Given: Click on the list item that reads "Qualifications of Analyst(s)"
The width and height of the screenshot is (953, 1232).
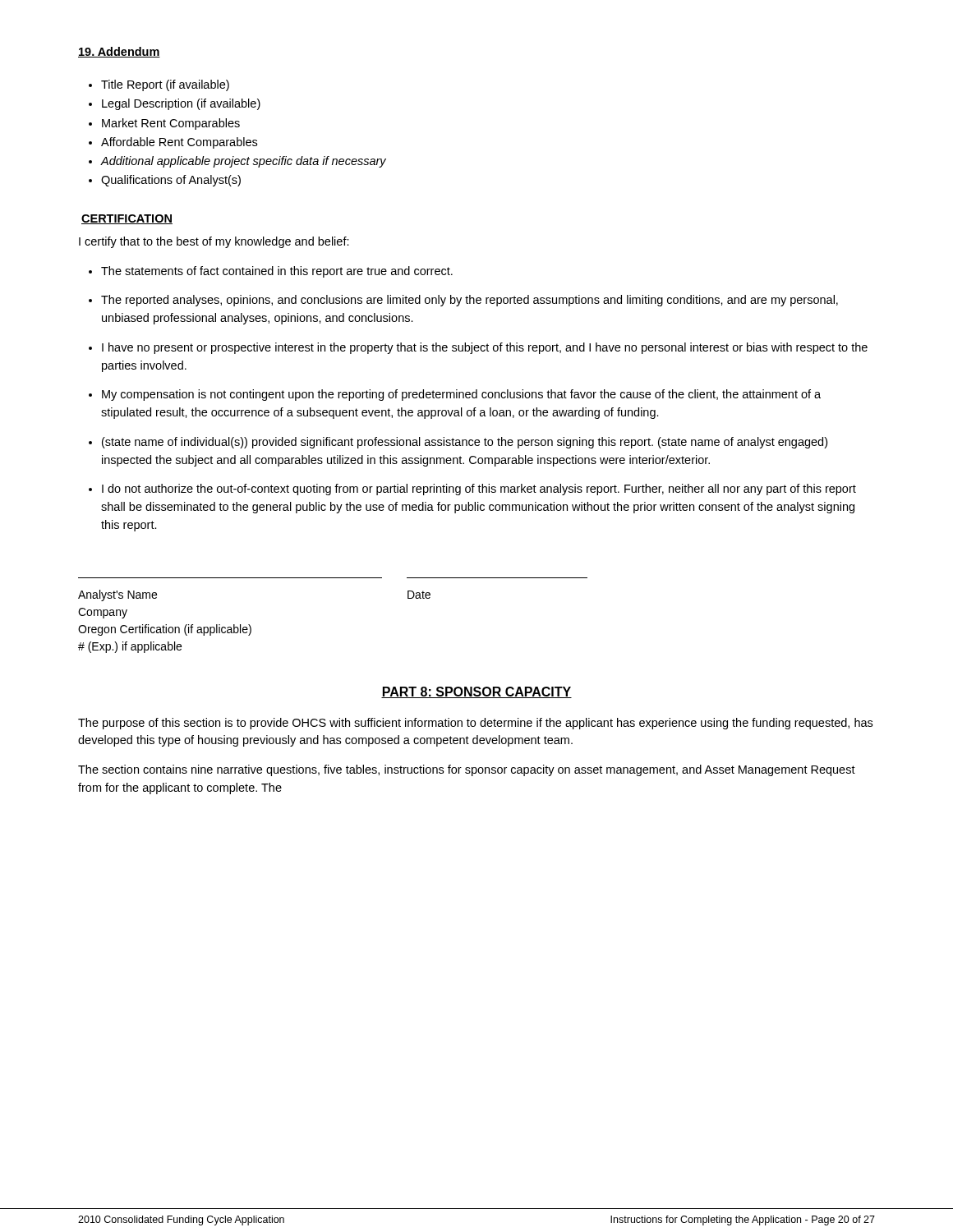Looking at the screenshot, I should 171,180.
